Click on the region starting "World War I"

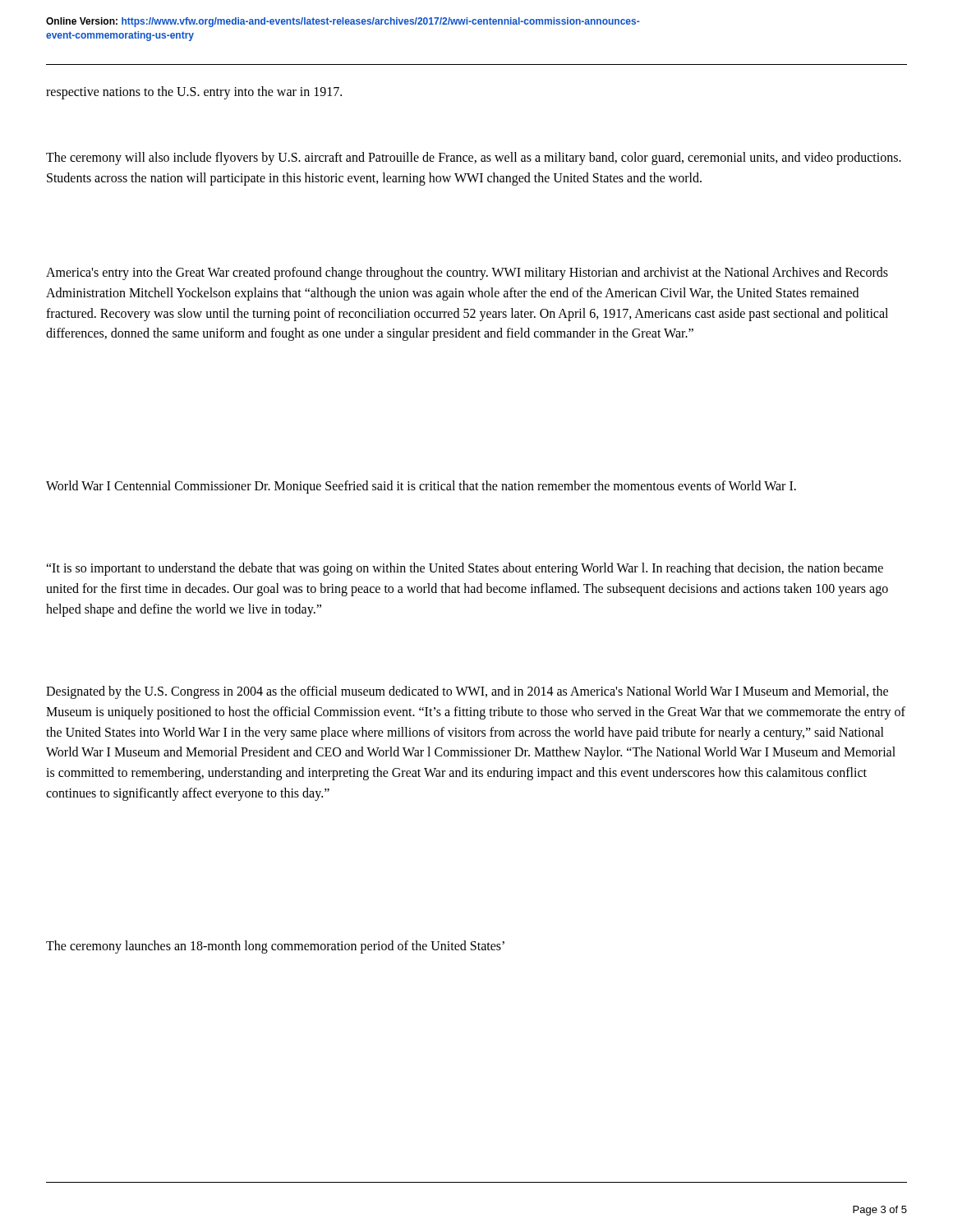pyautogui.click(x=421, y=486)
